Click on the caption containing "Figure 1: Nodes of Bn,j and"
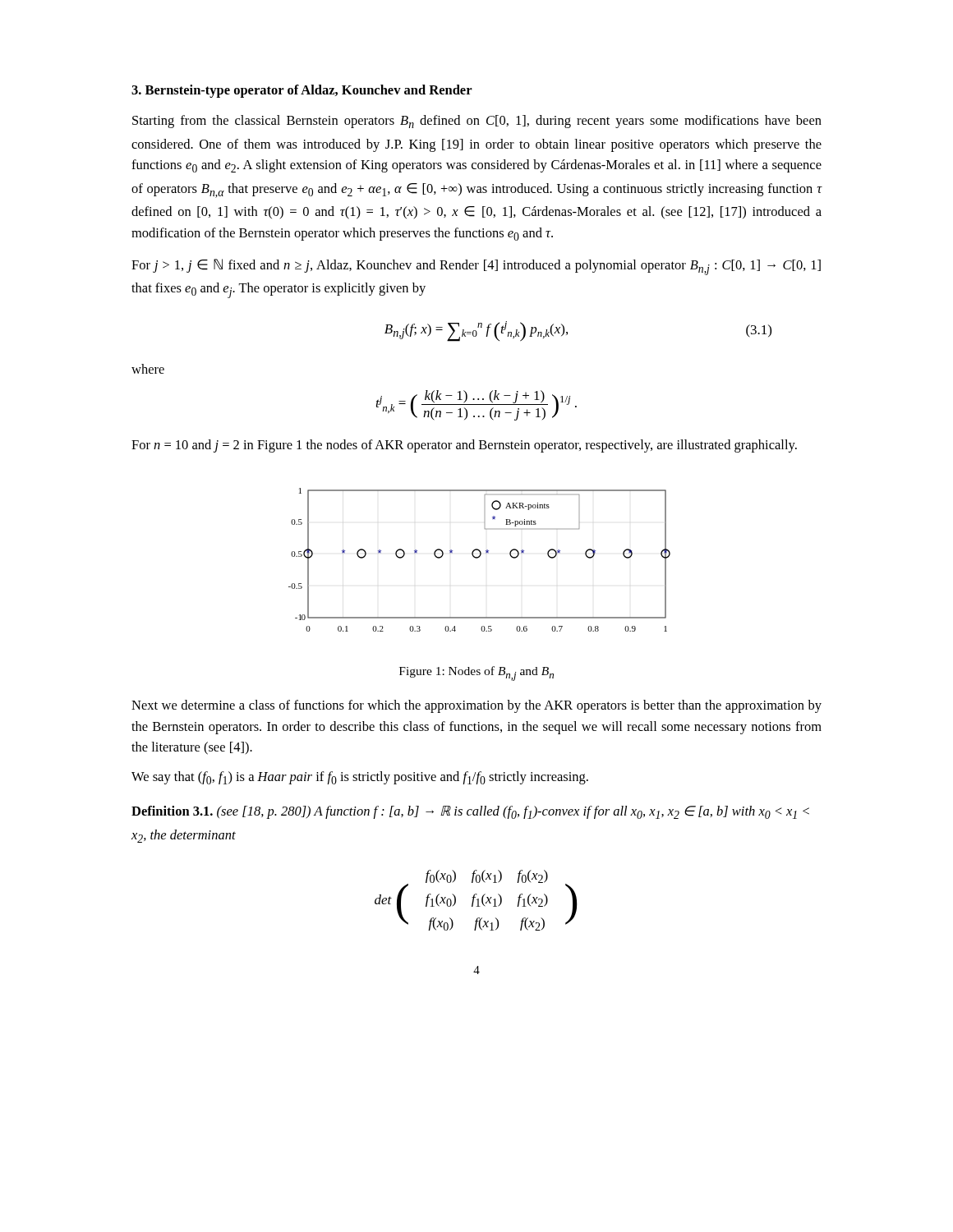 (x=476, y=672)
